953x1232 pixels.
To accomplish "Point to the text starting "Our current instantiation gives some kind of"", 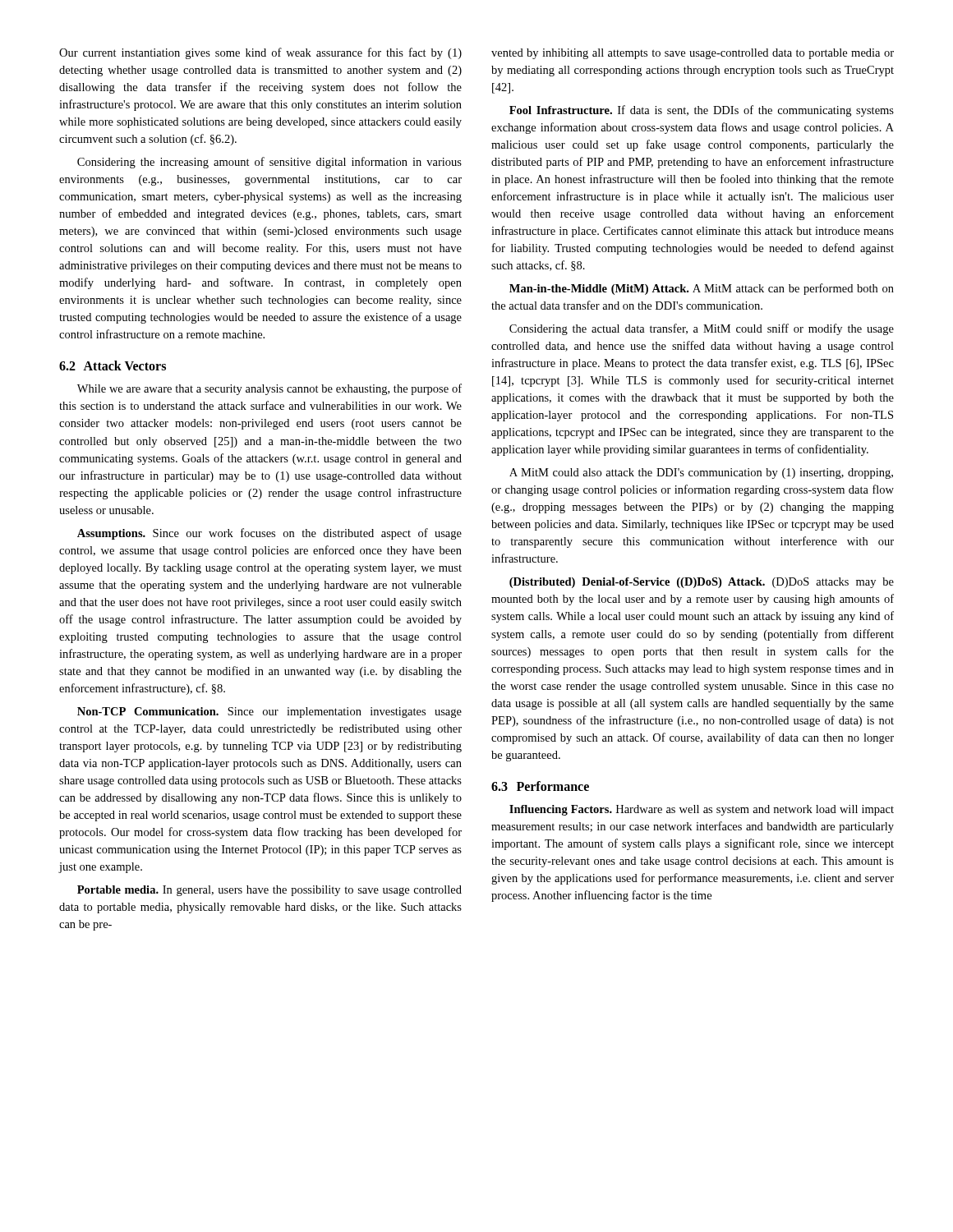I will [260, 96].
